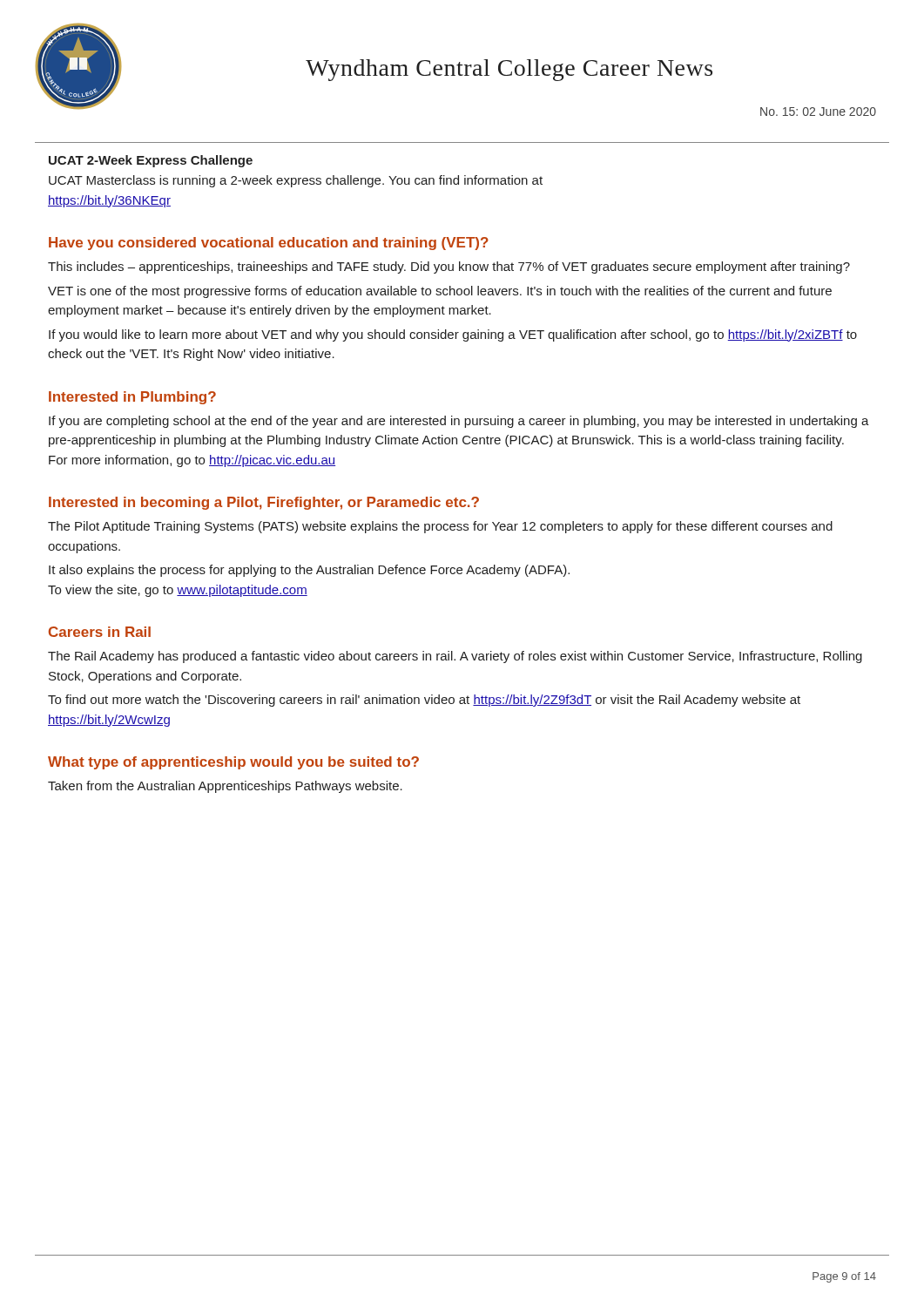This screenshot has width=924, height=1307.
Task: Locate the element starting "UCAT 2-Week Express"
Action: pyautogui.click(x=150, y=160)
